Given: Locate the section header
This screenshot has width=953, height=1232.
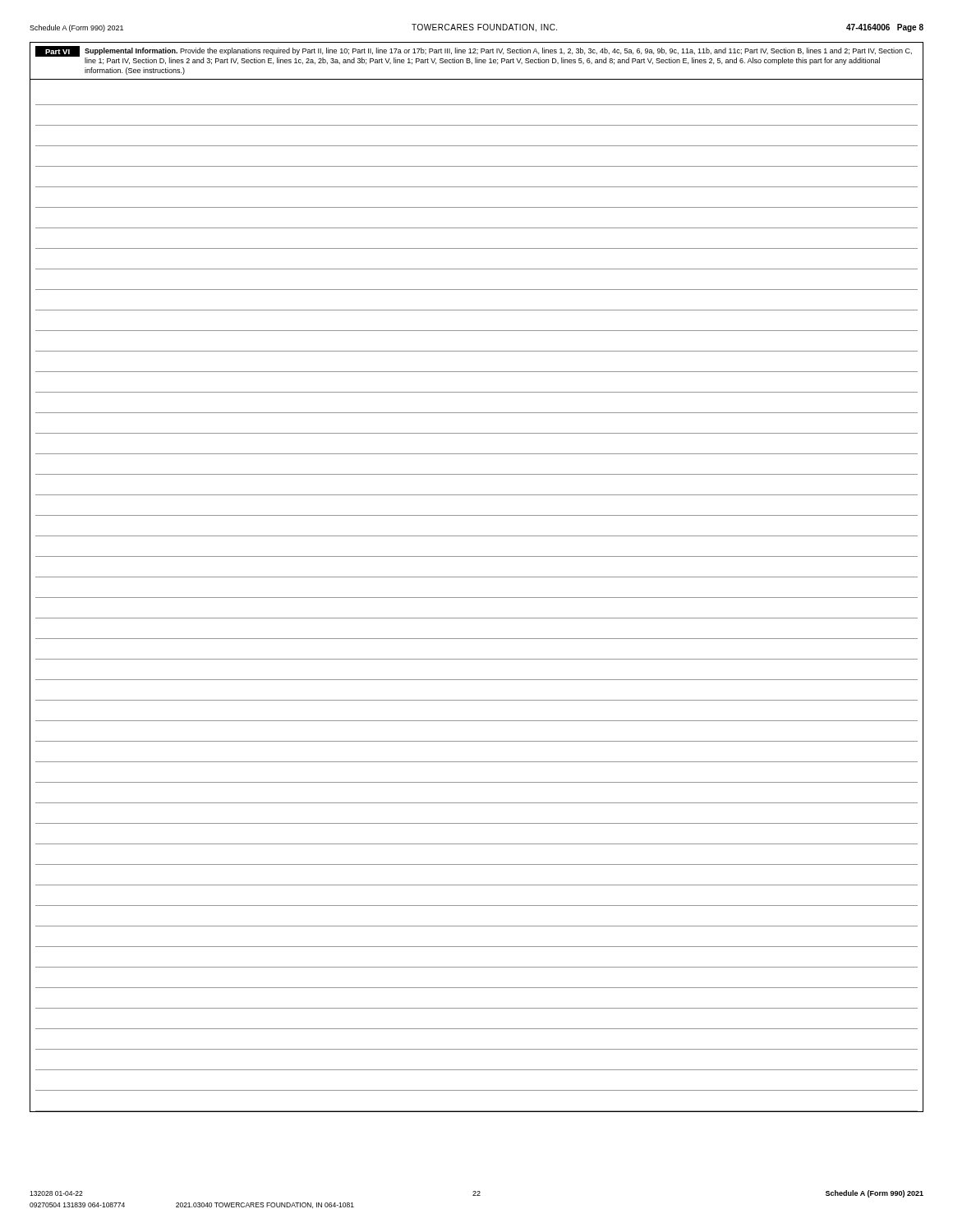Looking at the screenshot, I should (x=476, y=577).
